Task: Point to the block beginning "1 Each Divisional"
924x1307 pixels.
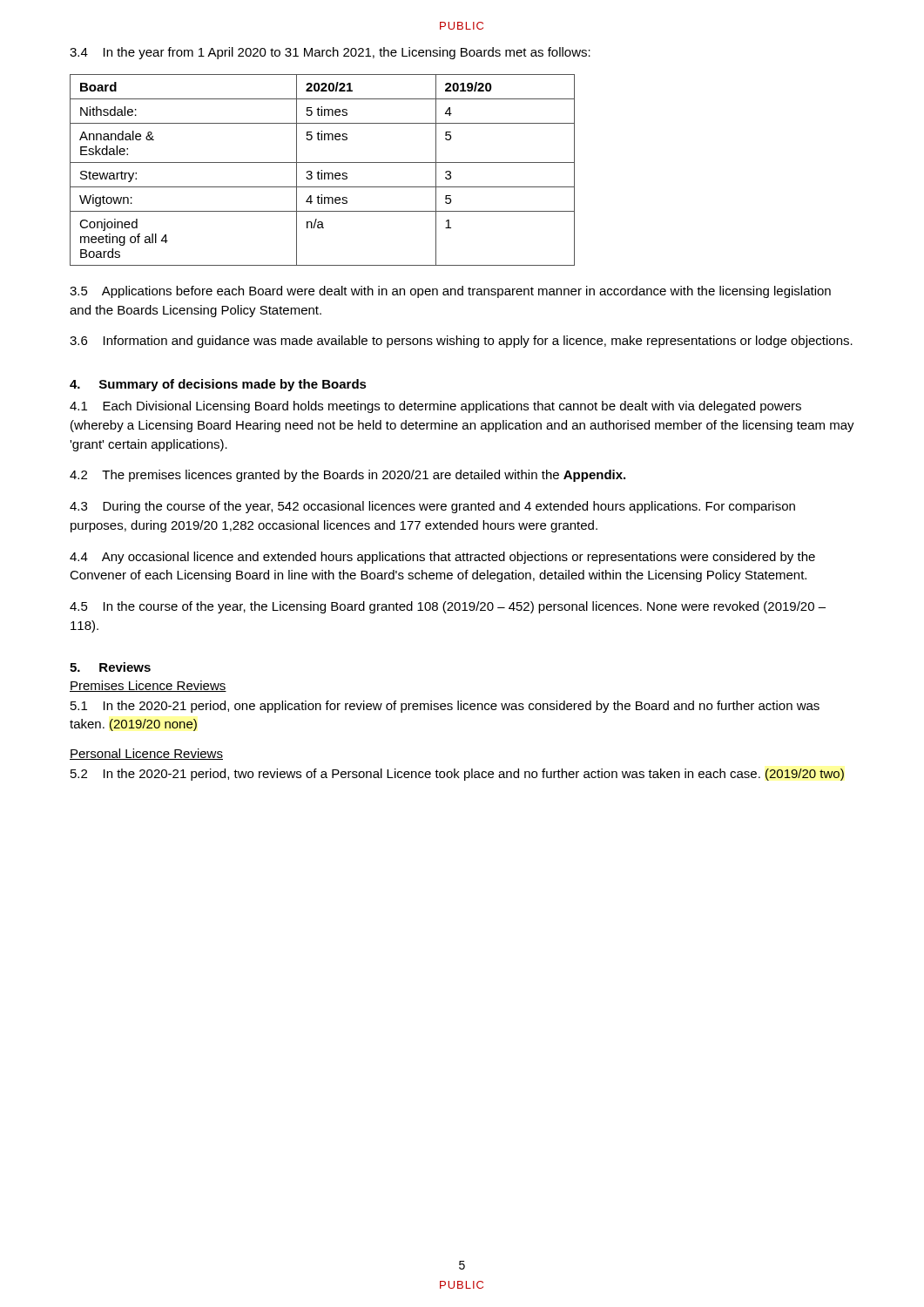Action: click(462, 425)
